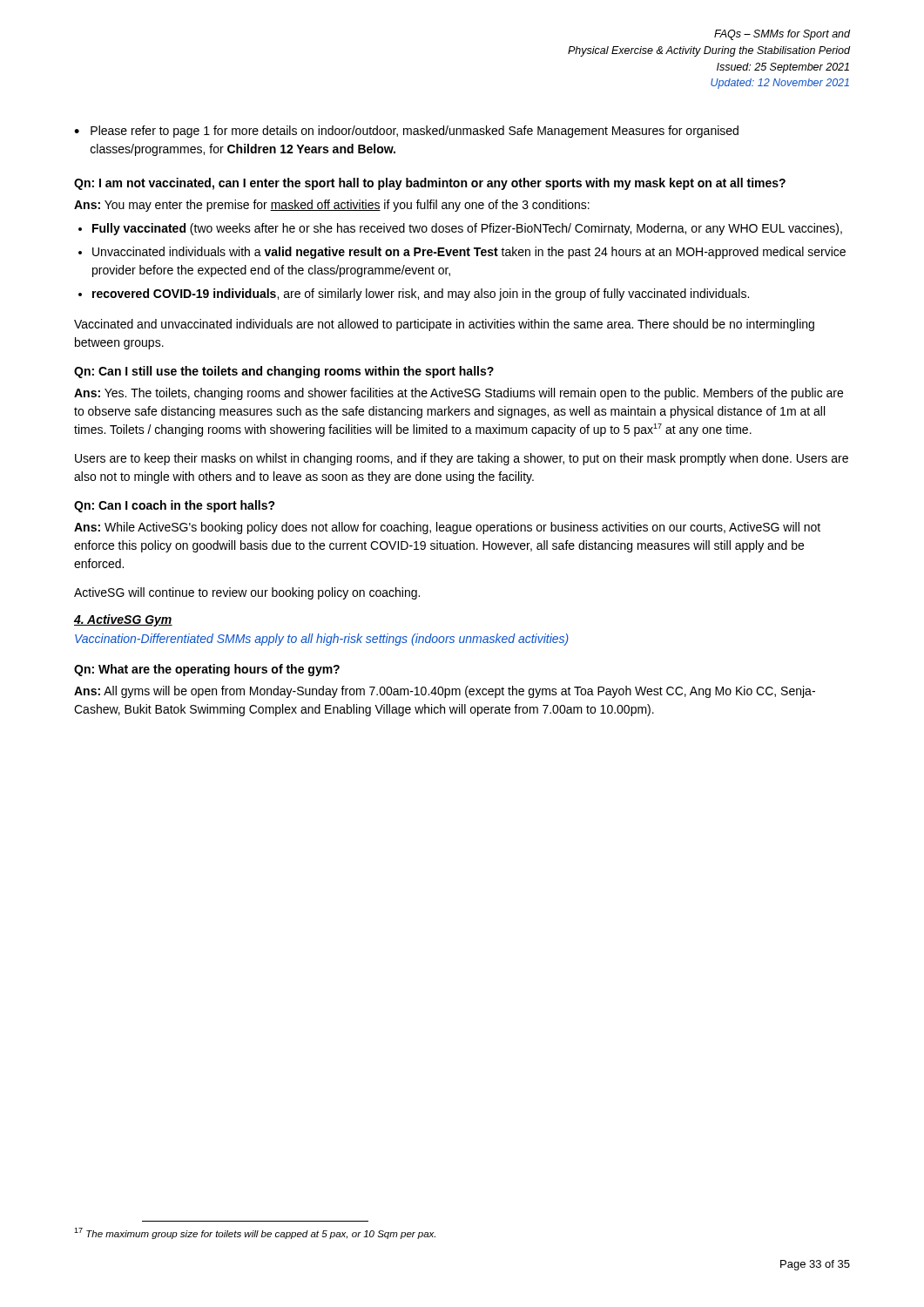Point to the block beginning "Ans: Yes. The toilets, changing"
924x1307 pixels.
[x=459, y=411]
